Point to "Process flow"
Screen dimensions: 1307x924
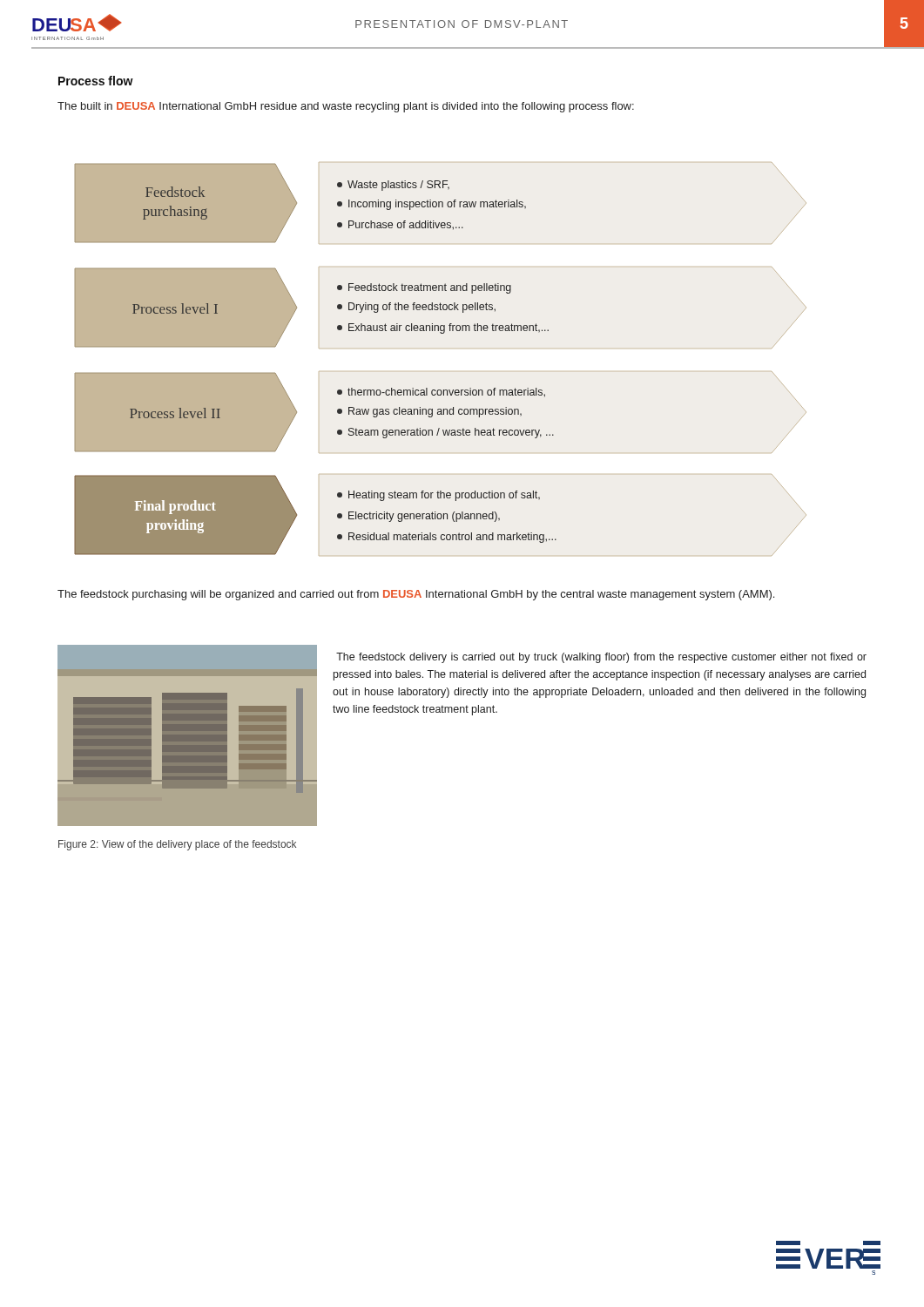click(95, 81)
